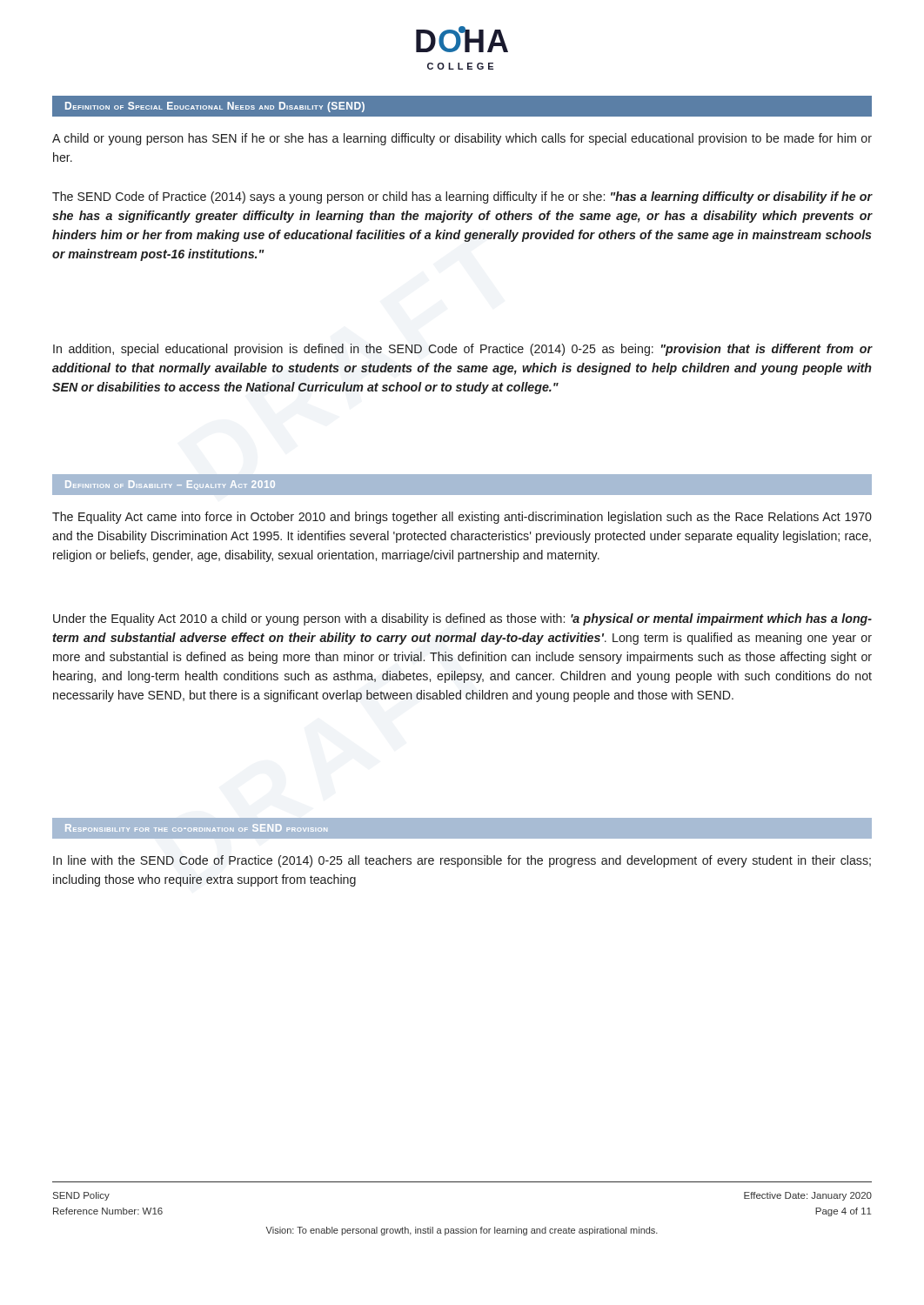
Task: Select the section header with the text "Definition of Special Educational Needs and Disability (SEND)"
Action: click(x=462, y=106)
